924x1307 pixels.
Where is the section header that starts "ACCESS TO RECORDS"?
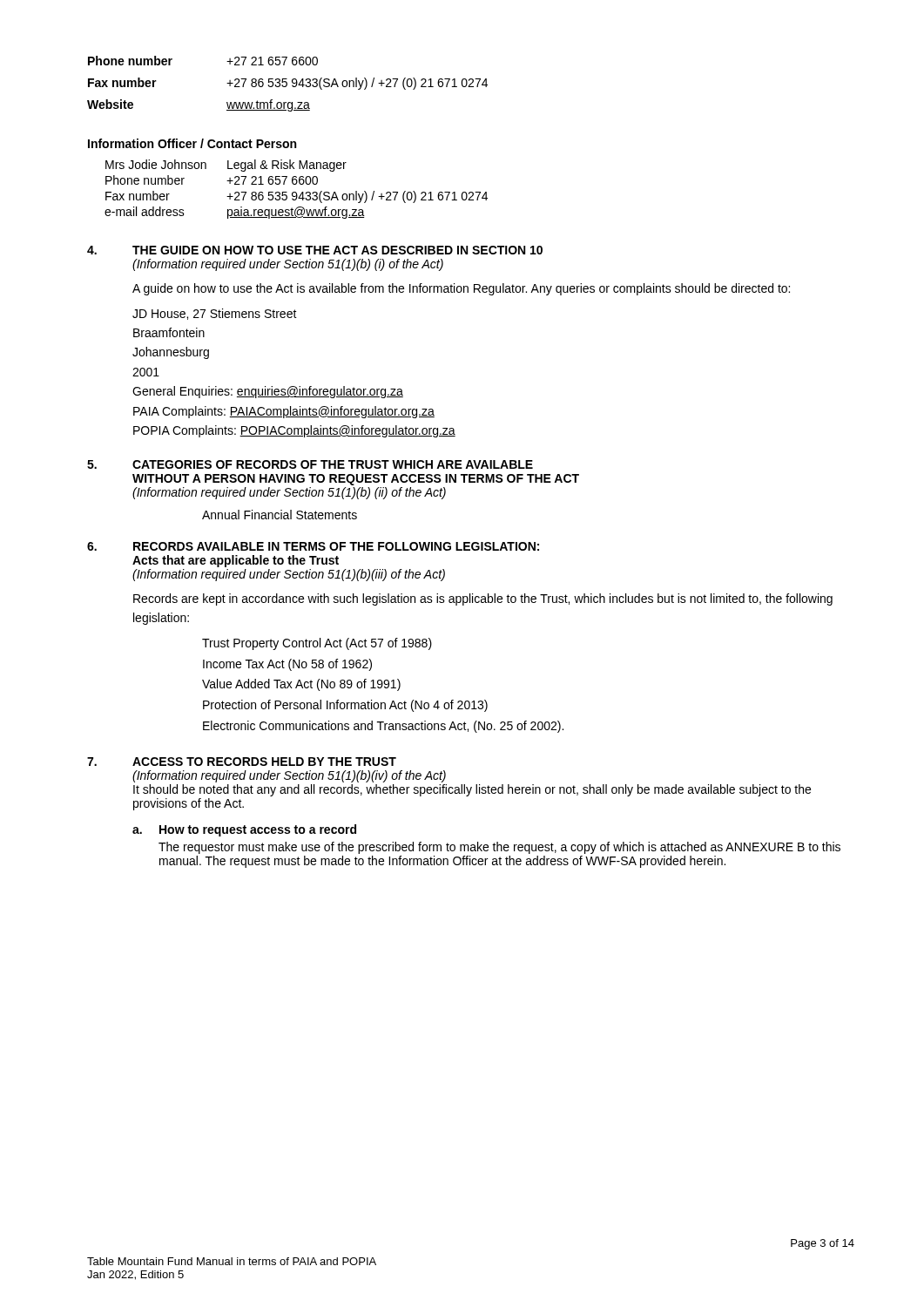[264, 761]
